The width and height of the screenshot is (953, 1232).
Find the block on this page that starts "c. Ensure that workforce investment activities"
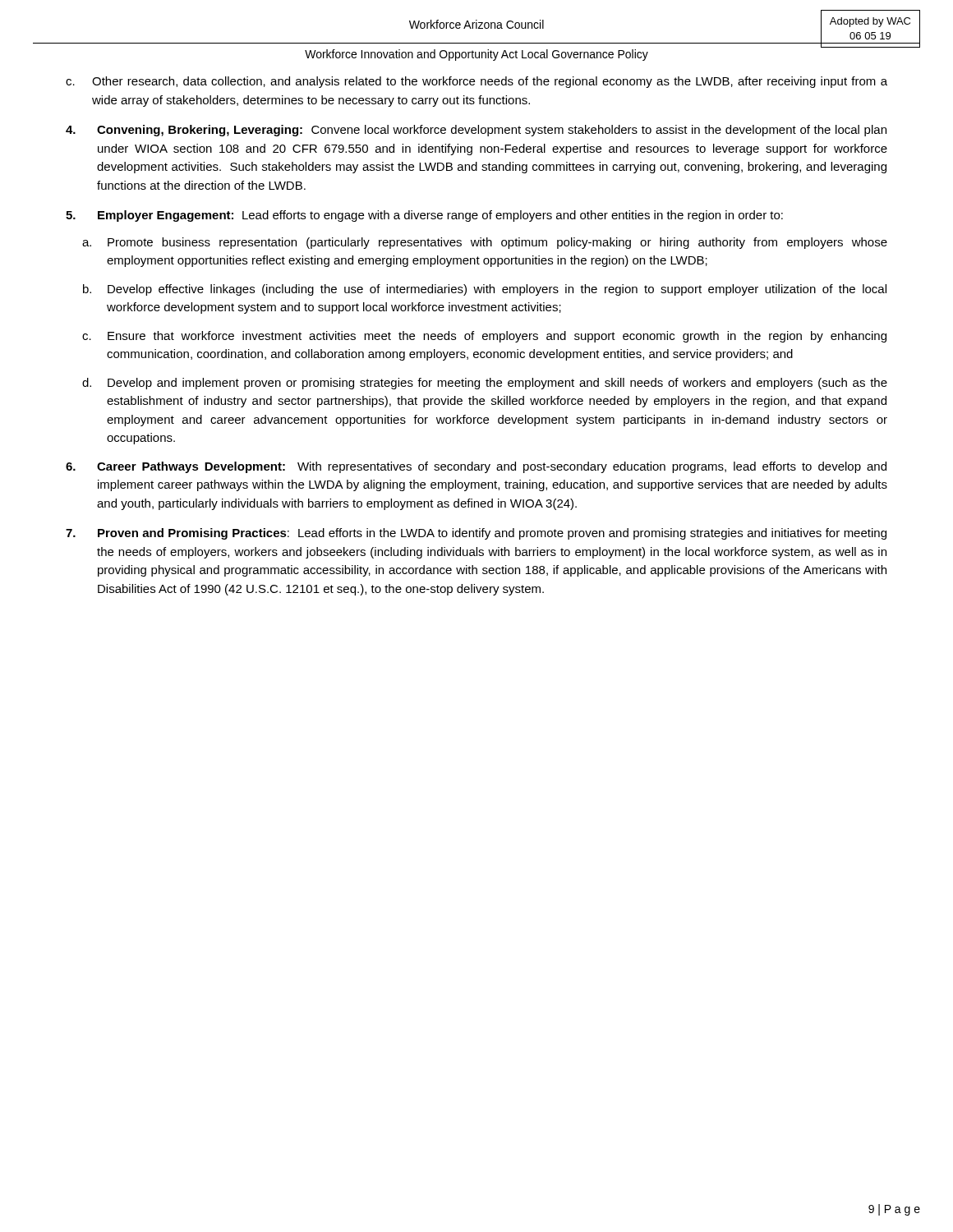click(485, 345)
